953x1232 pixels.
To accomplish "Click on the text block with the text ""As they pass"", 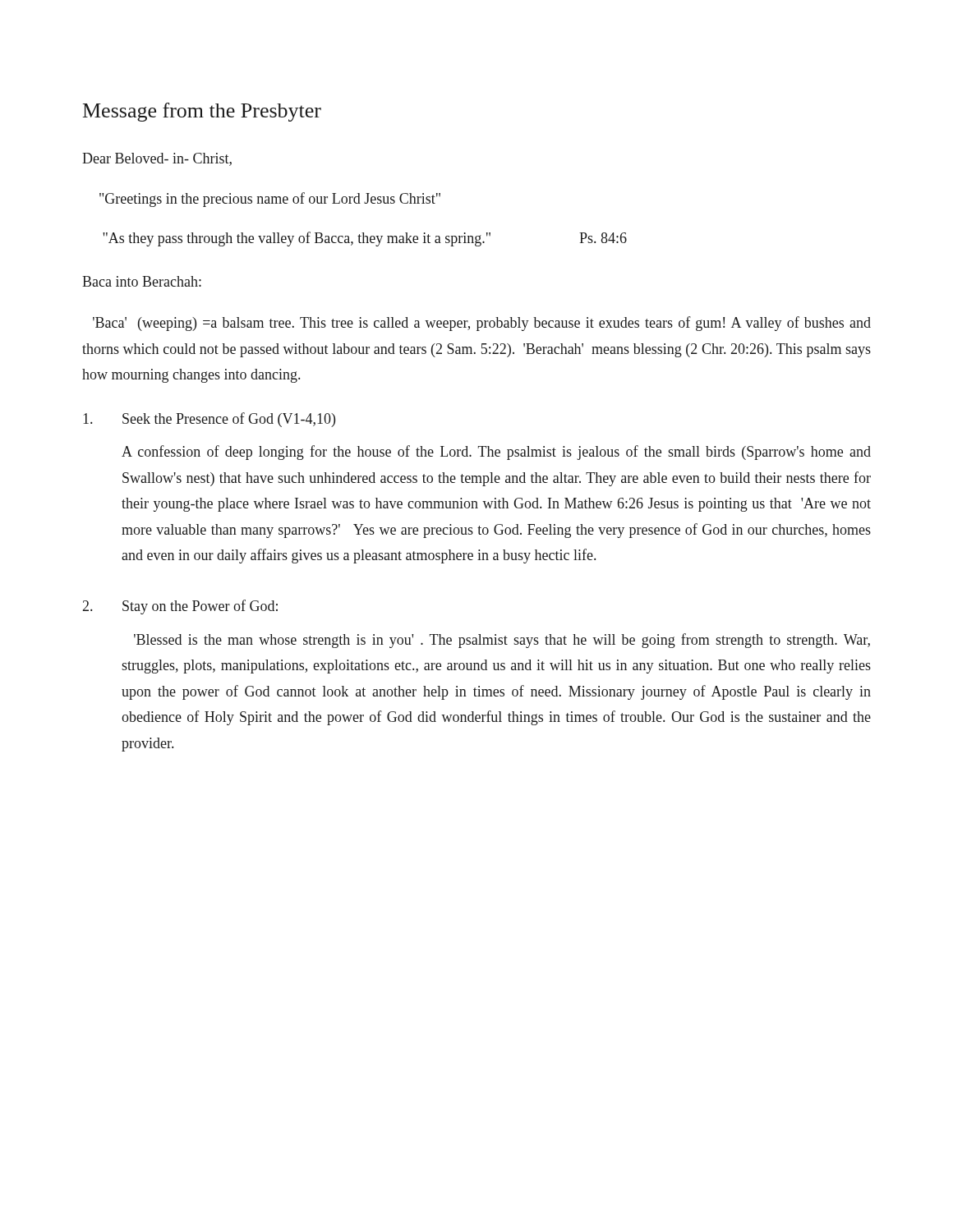I will (x=363, y=238).
